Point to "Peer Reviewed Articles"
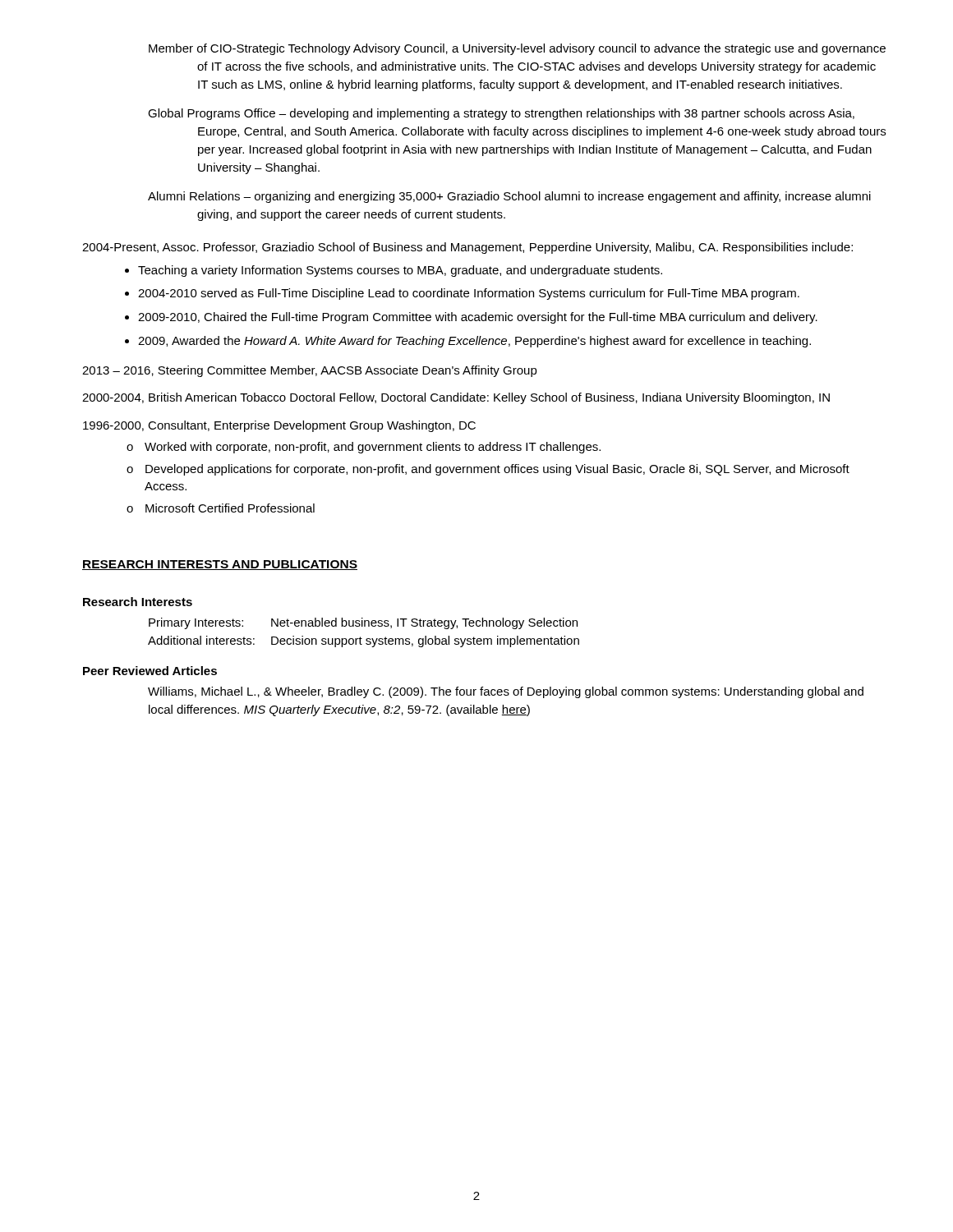 150,671
